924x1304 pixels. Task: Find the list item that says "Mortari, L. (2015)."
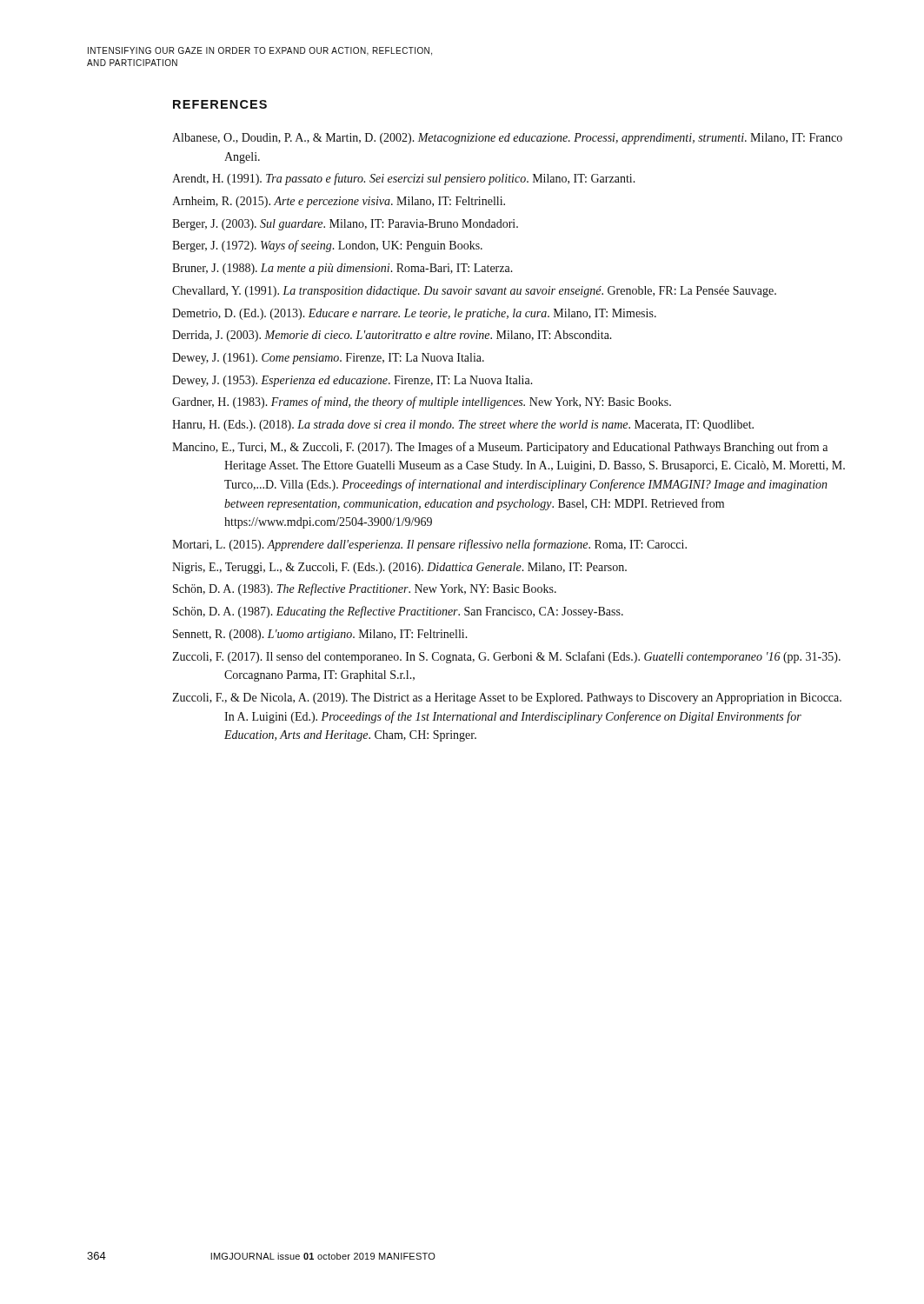click(430, 545)
